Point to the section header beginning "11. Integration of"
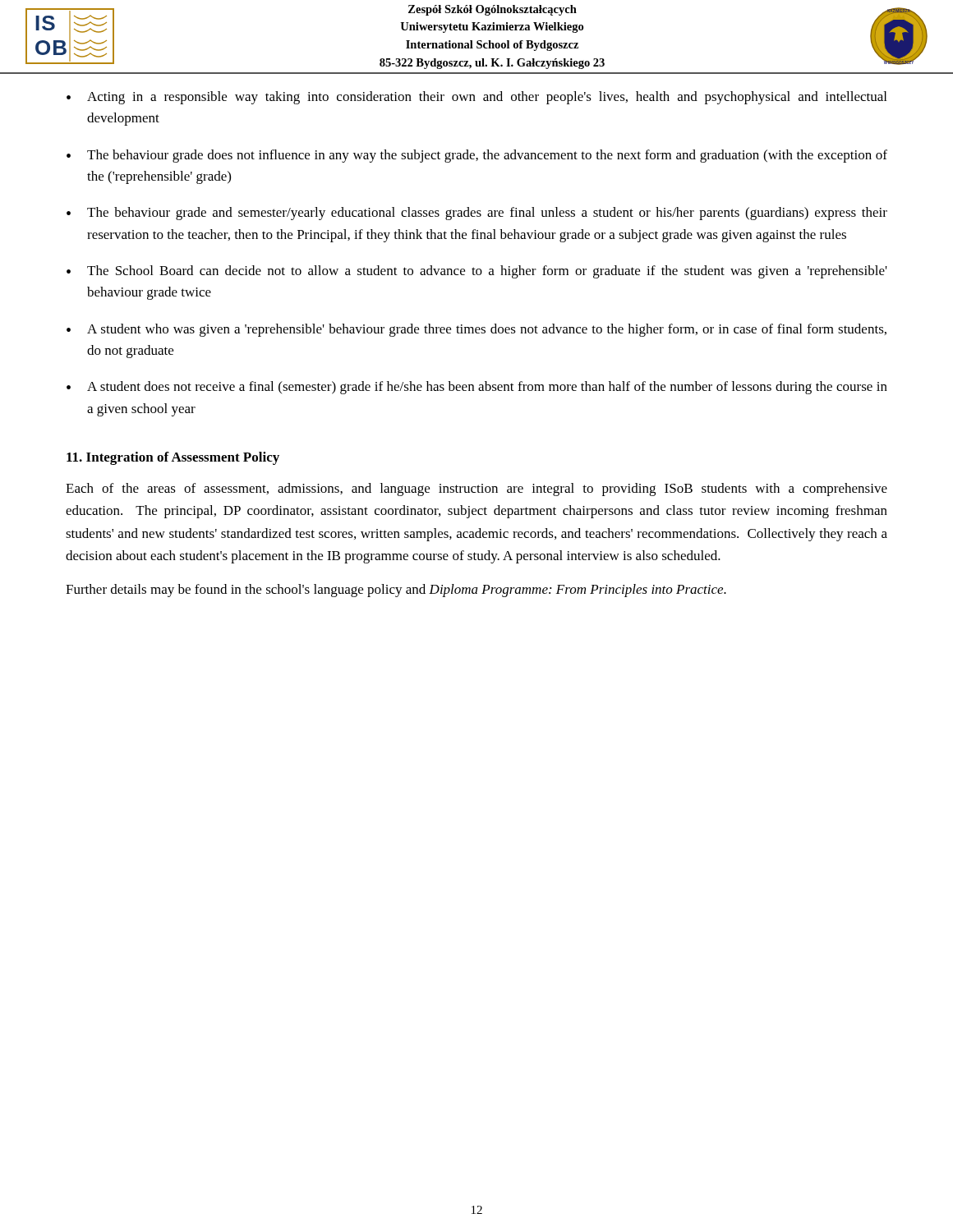 click(x=173, y=457)
